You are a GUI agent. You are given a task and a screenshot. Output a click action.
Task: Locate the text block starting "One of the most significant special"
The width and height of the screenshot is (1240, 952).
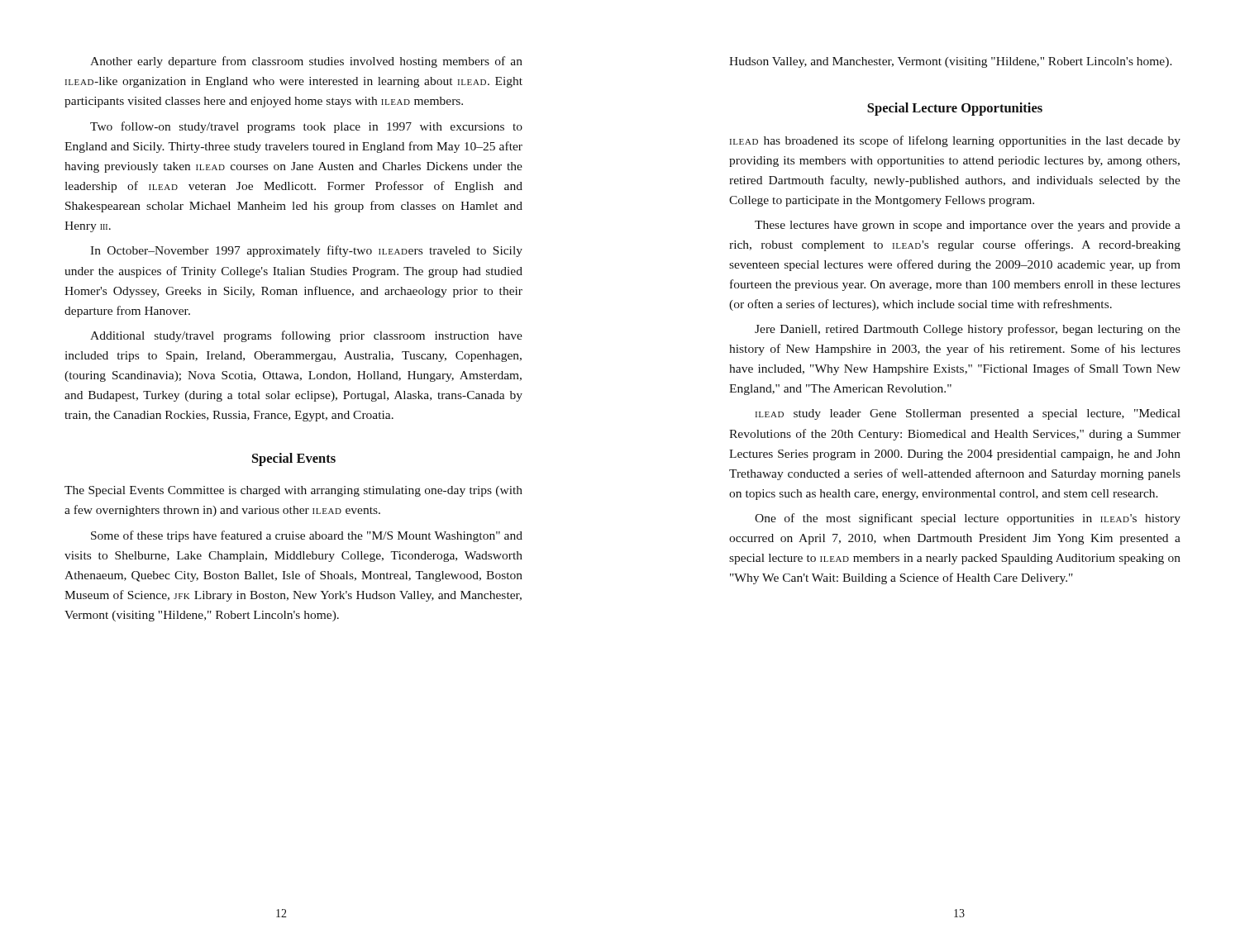[x=955, y=548]
